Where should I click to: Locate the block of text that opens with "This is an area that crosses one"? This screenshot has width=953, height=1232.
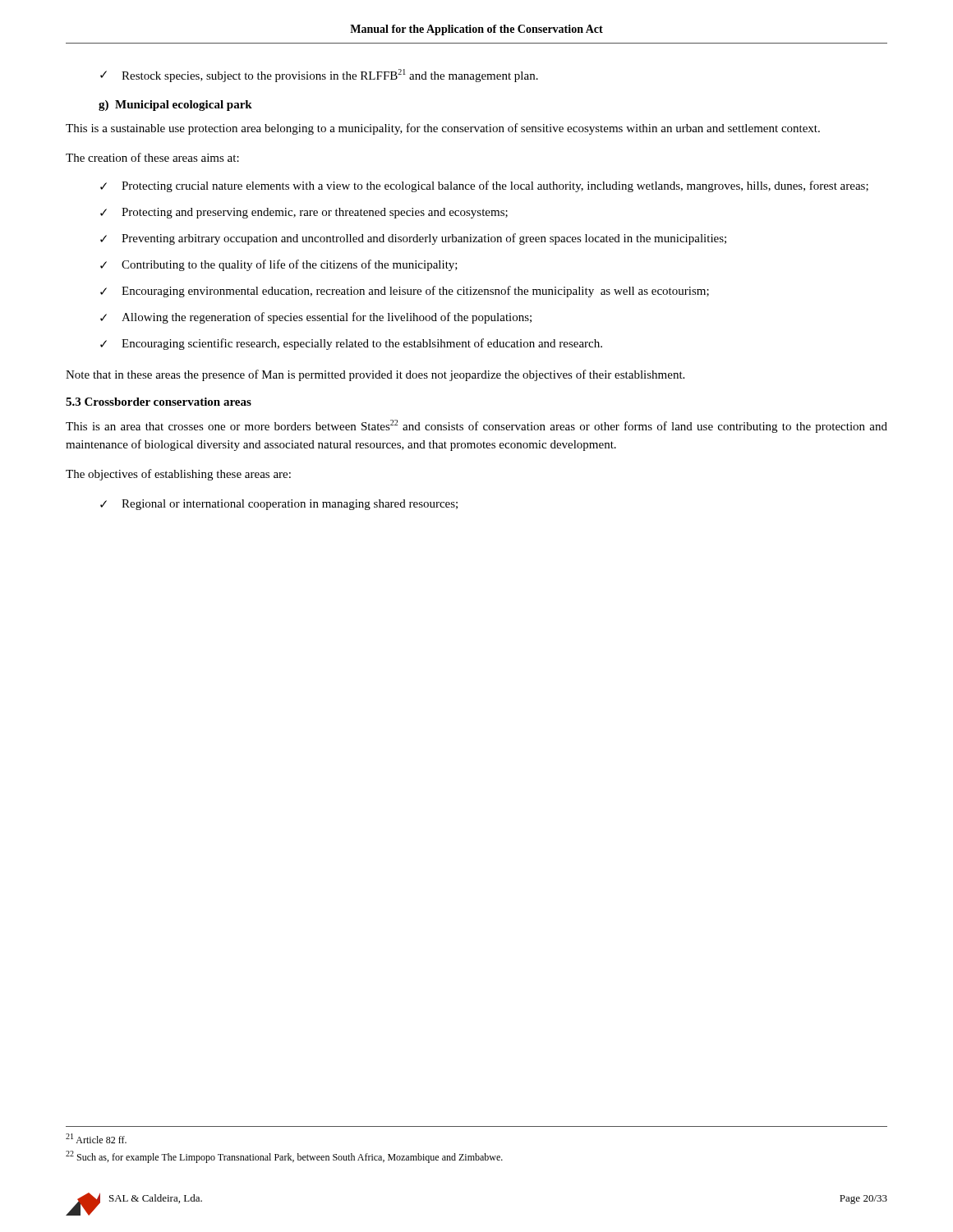pos(476,435)
